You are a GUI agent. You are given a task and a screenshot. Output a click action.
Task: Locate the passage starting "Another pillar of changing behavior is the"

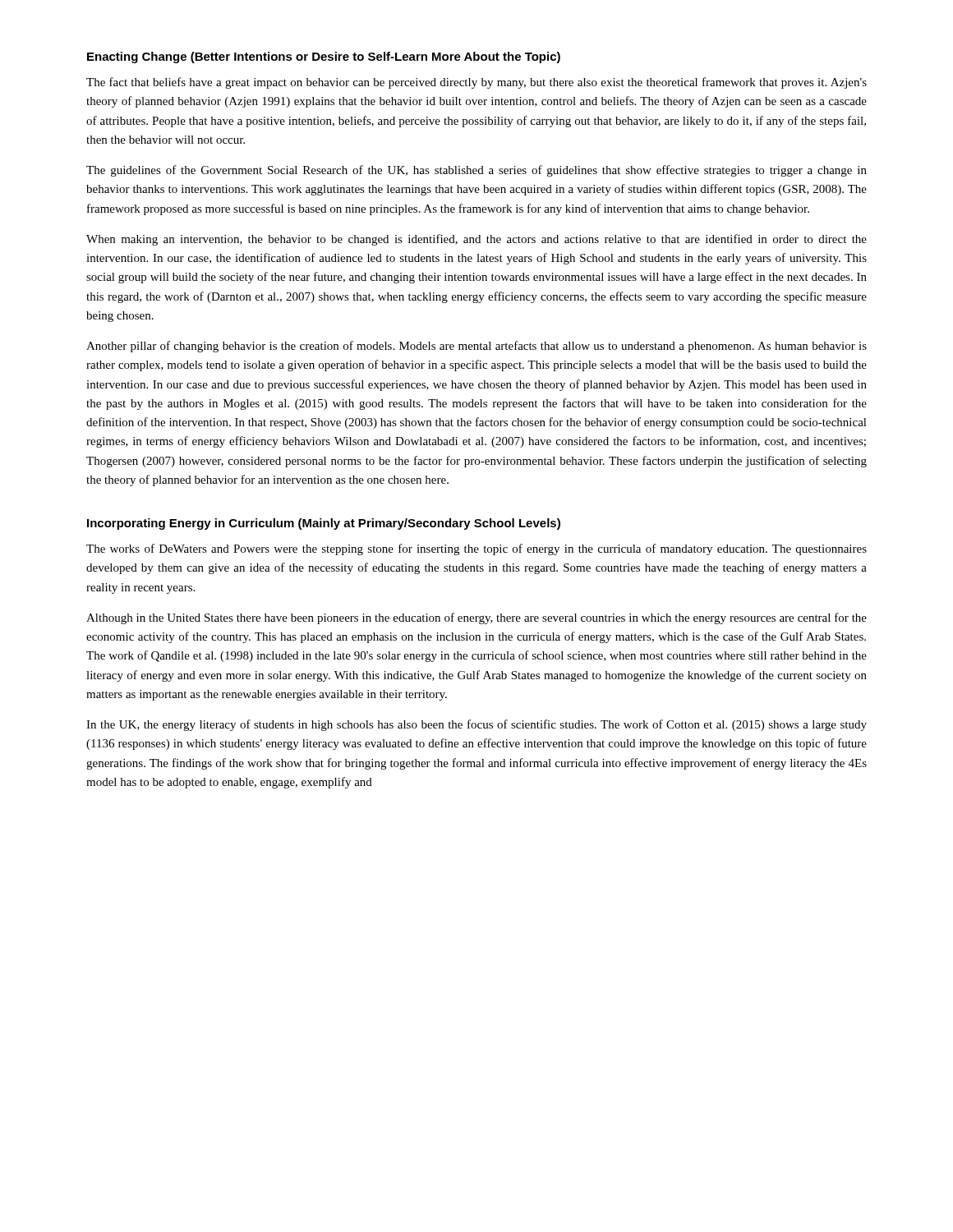(x=476, y=413)
